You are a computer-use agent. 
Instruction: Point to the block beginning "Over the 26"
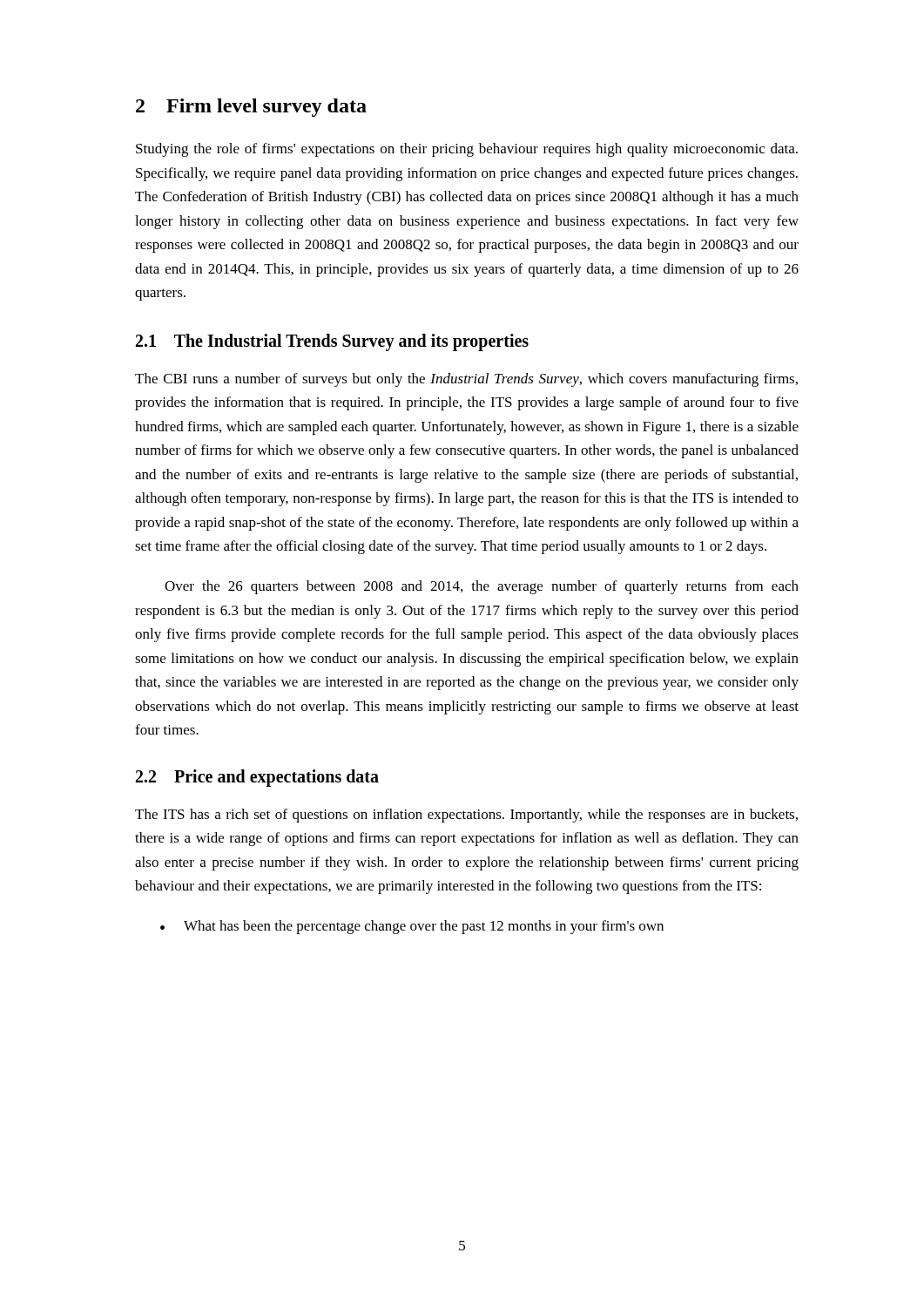pyautogui.click(x=467, y=658)
